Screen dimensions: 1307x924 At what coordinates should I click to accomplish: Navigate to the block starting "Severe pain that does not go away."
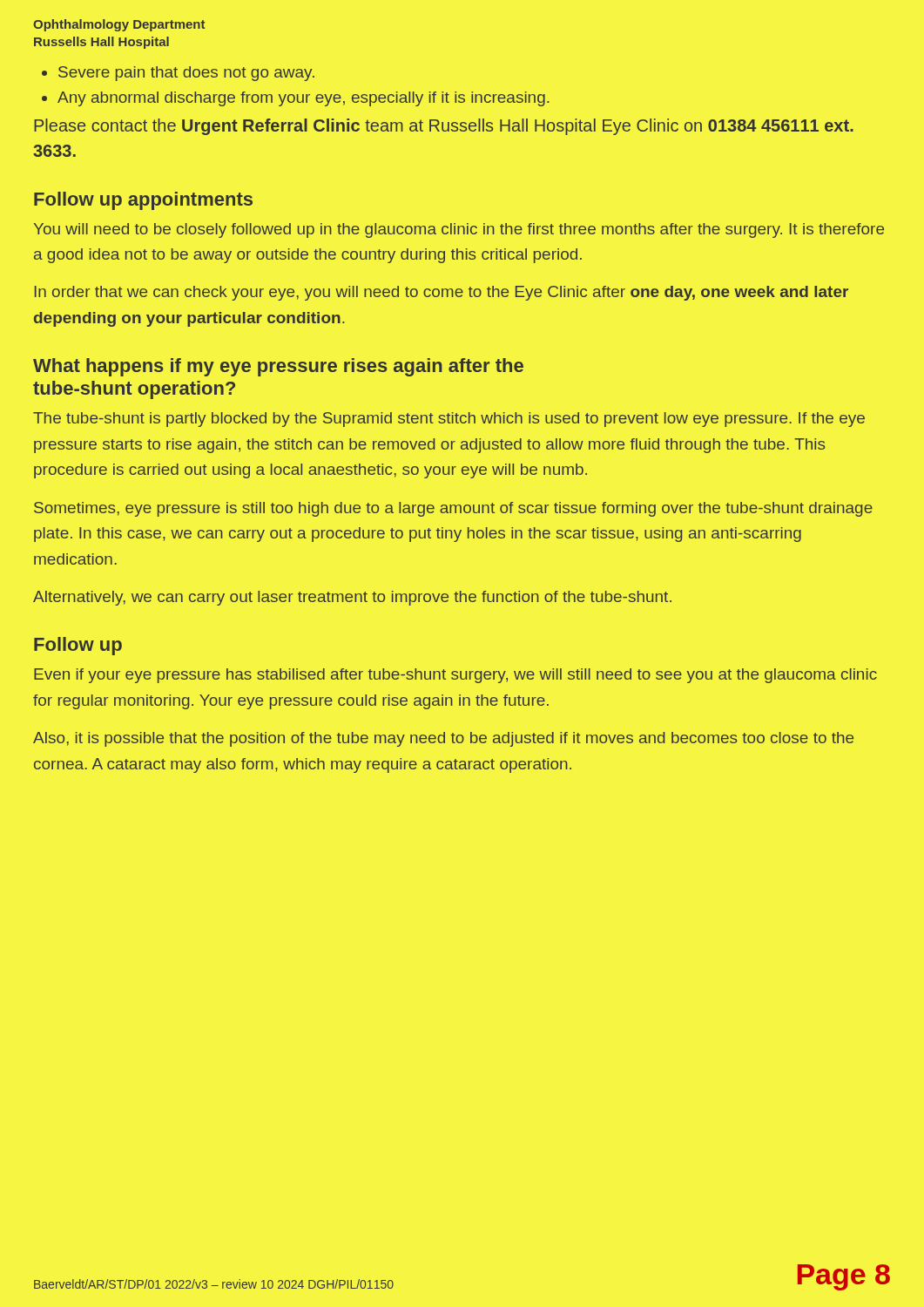coord(187,71)
